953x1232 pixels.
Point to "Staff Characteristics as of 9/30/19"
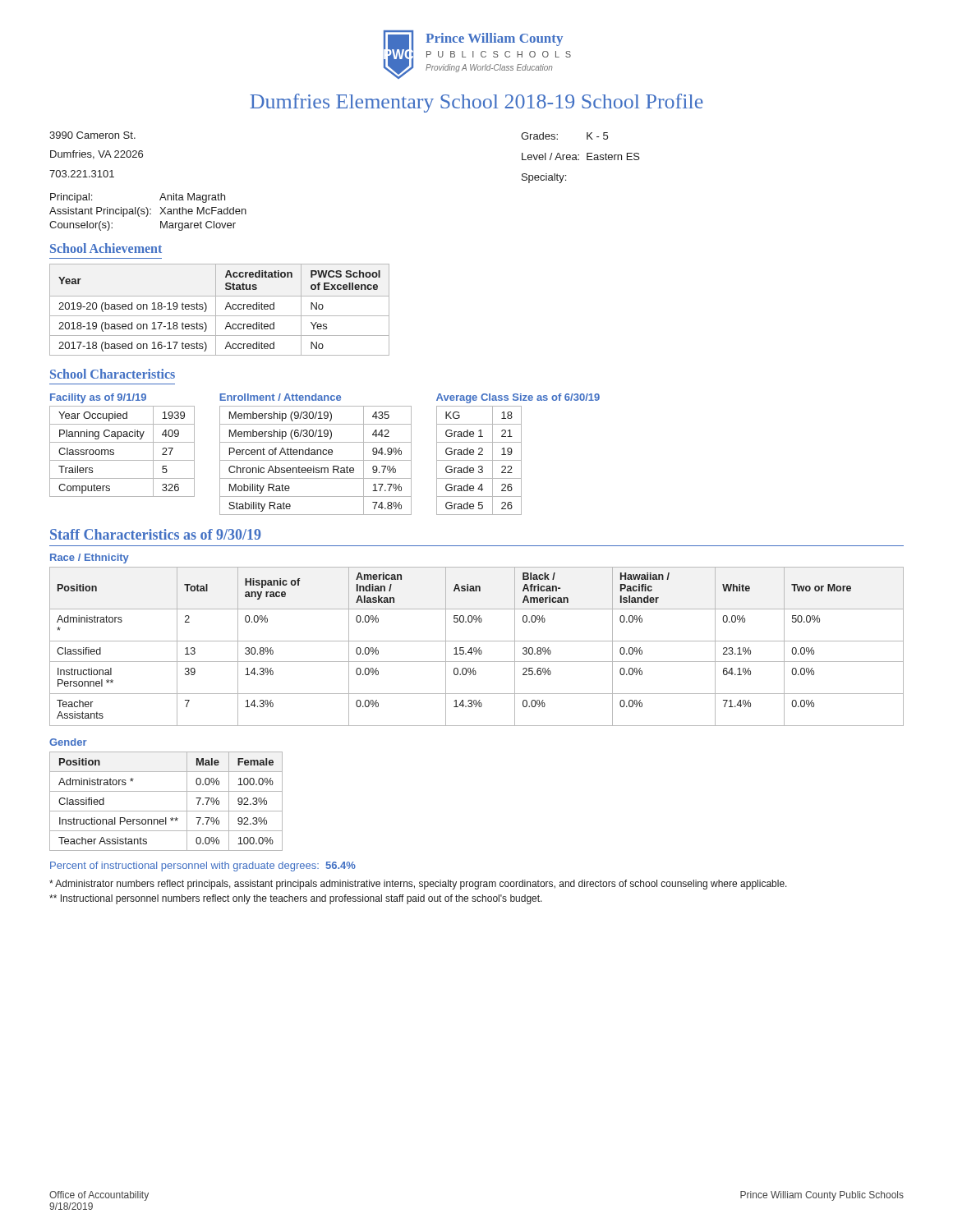coord(155,535)
